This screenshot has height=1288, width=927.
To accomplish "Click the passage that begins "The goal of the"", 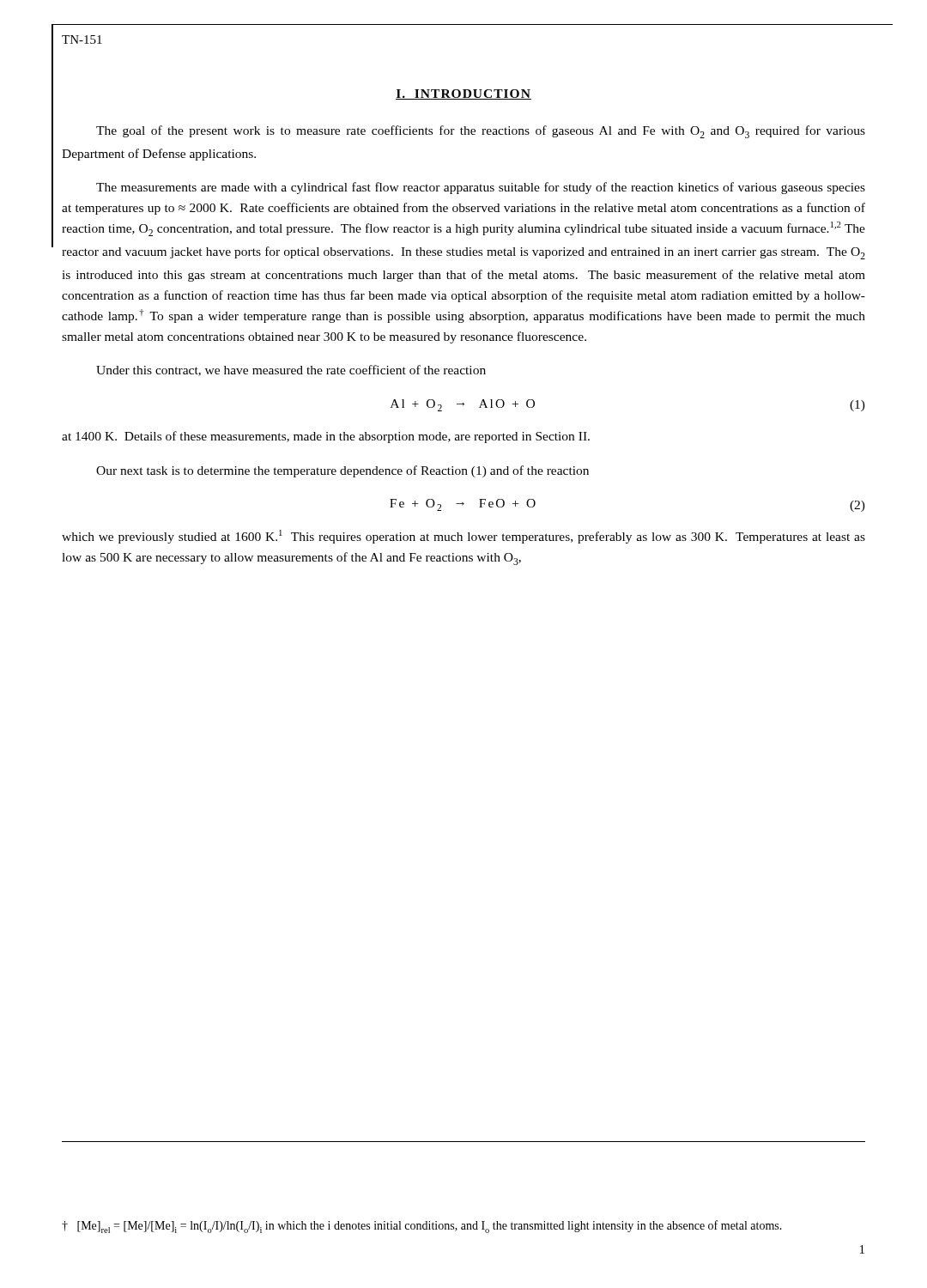I will tap(464, 142).
